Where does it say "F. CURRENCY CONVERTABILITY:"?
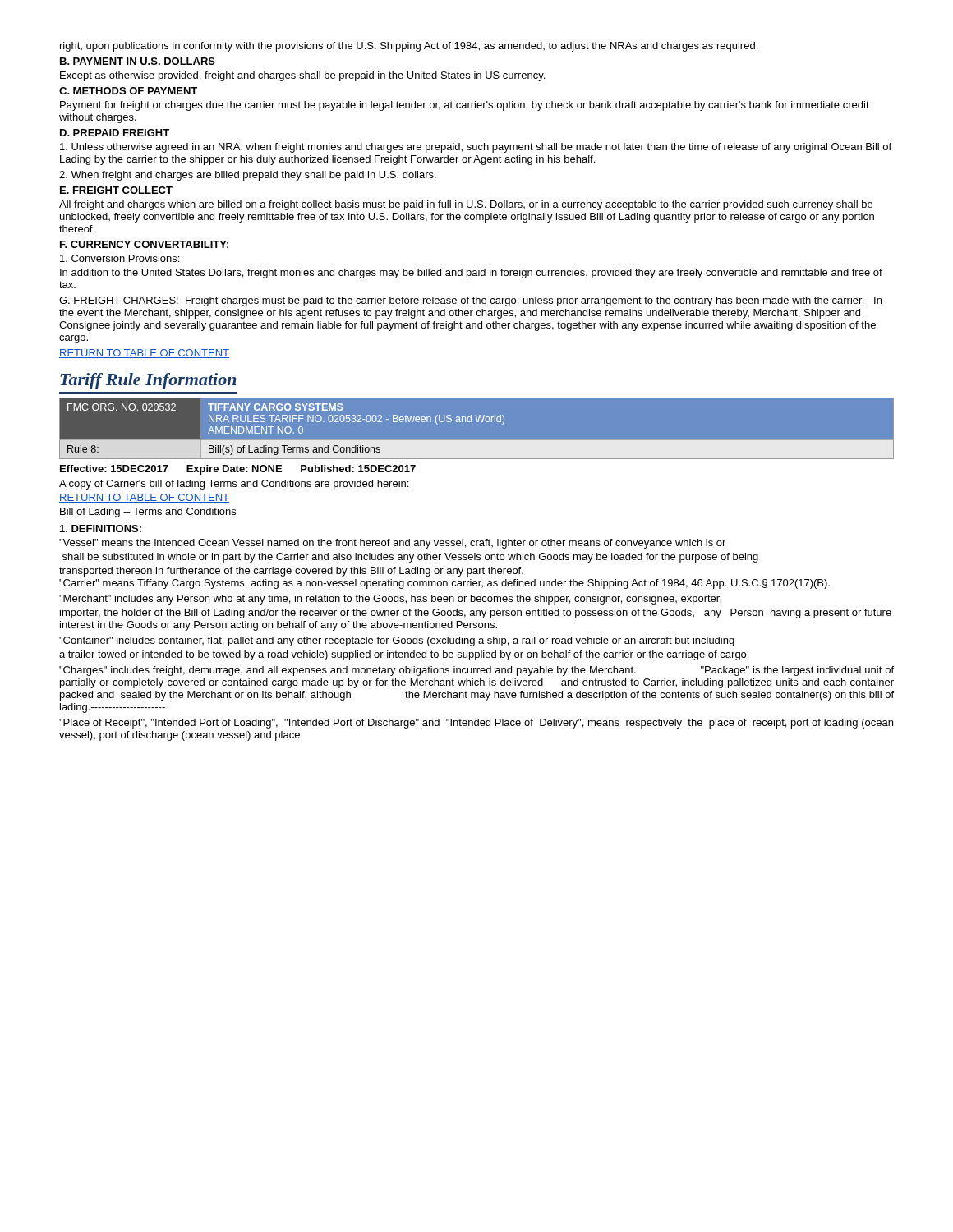 pos(144,244)
